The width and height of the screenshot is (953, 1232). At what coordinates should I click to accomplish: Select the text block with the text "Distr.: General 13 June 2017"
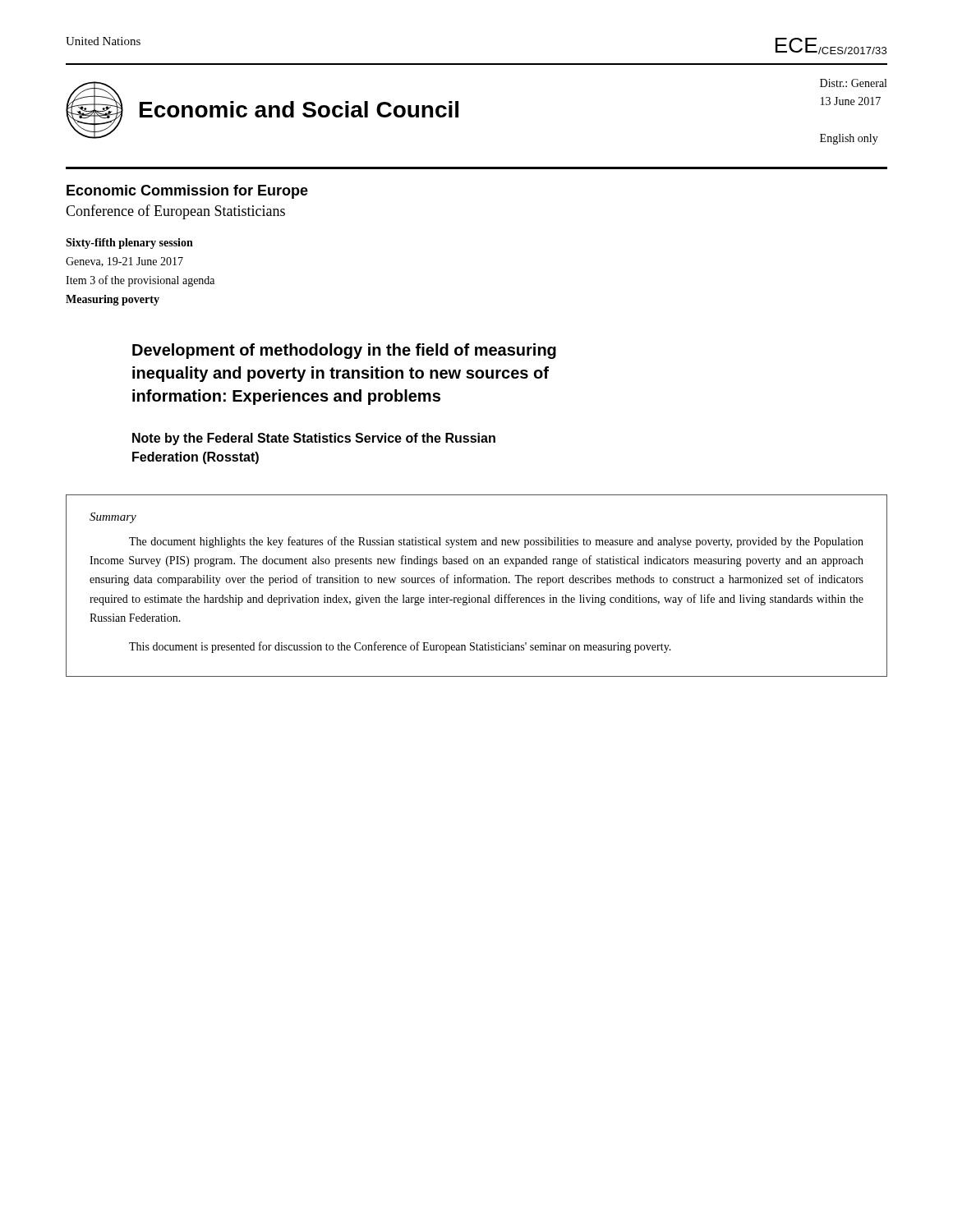coord(853,111)
